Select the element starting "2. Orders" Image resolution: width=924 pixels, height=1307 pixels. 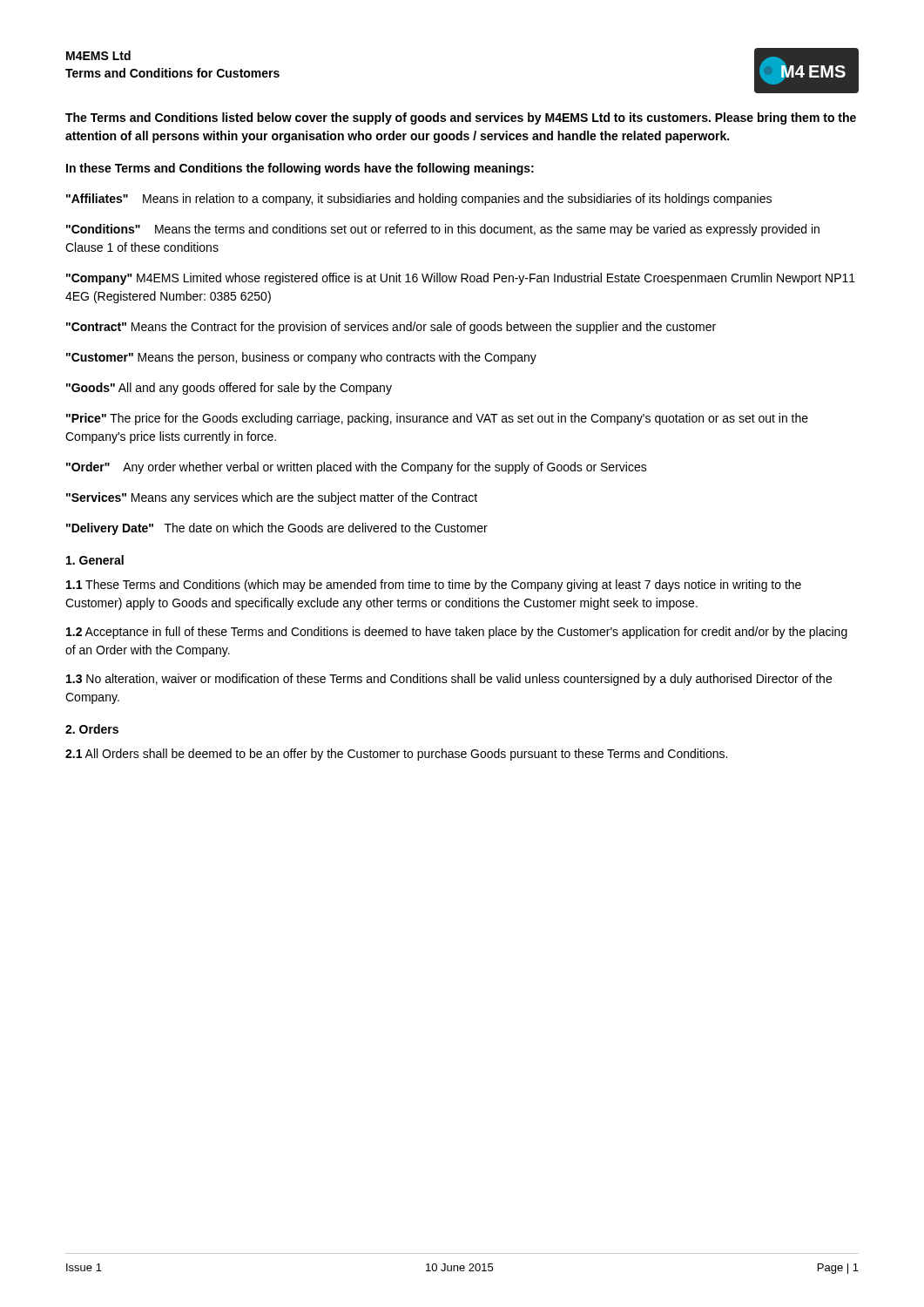(x=92, y=729)
